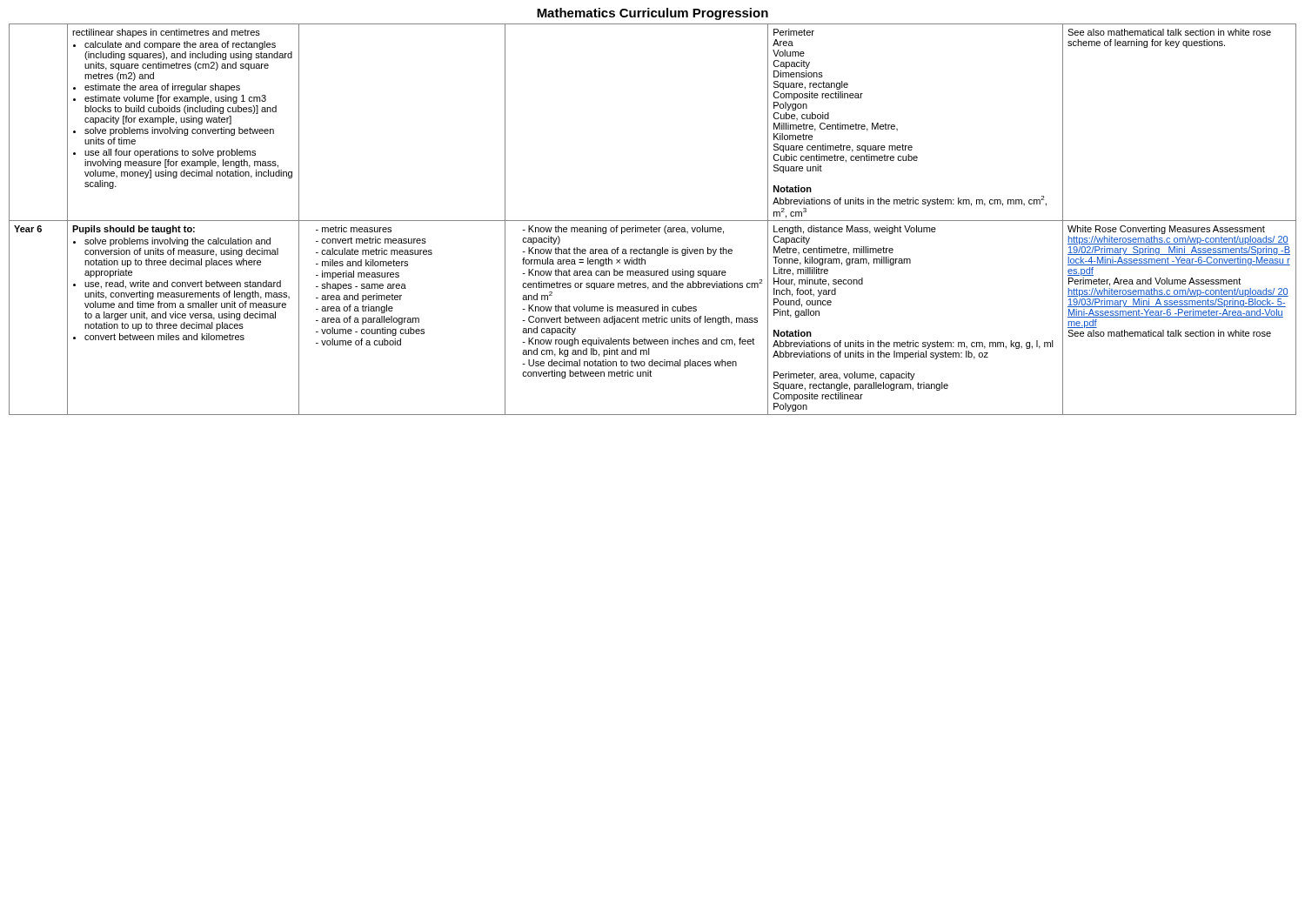This screenshot has height=924, width=1305.
Task: Where does it say "Mathematics Curriculum Progression"?
Action: pyautogui.click(x=652, y=13)
